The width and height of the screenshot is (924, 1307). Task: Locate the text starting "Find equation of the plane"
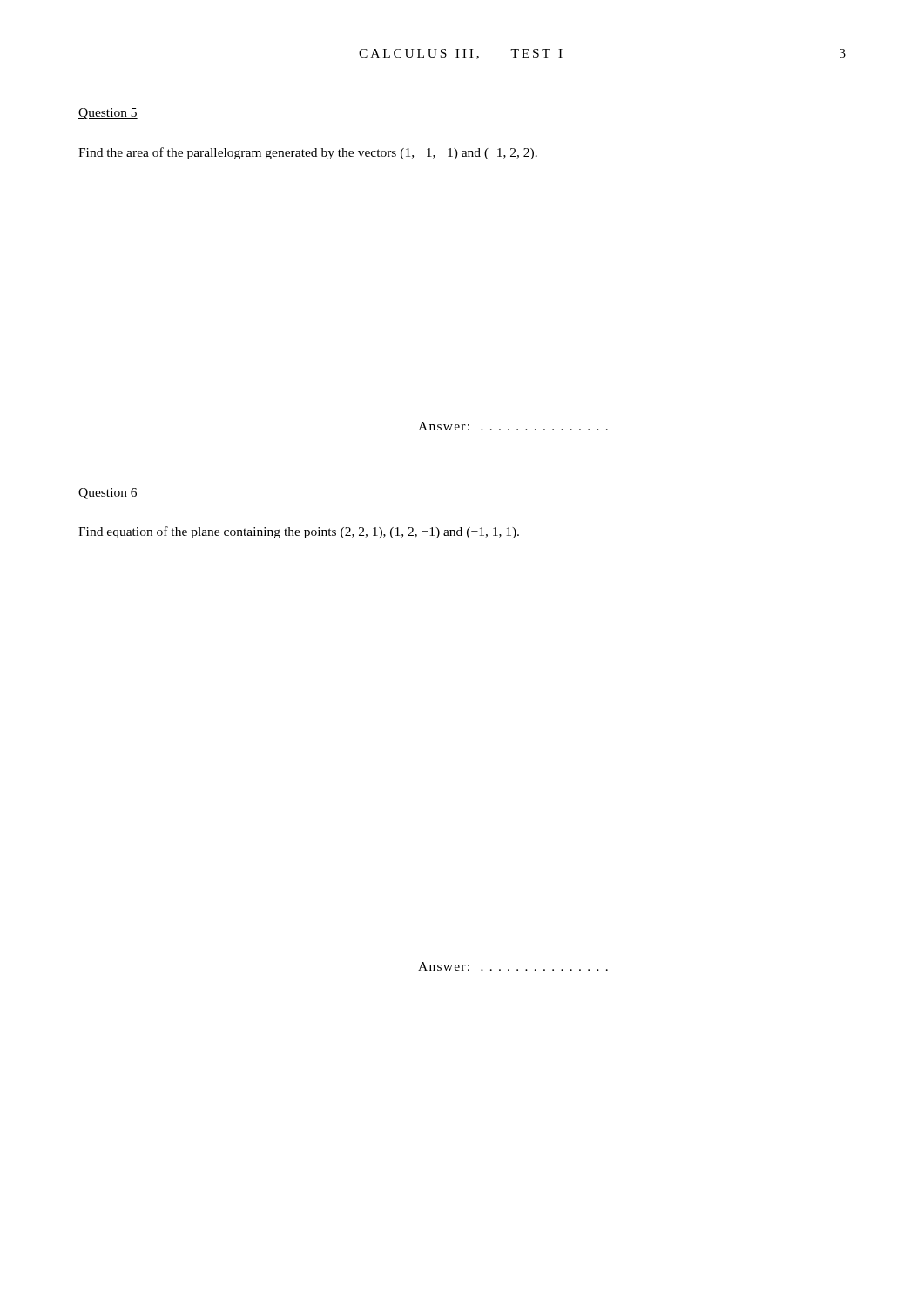[299, 531]
